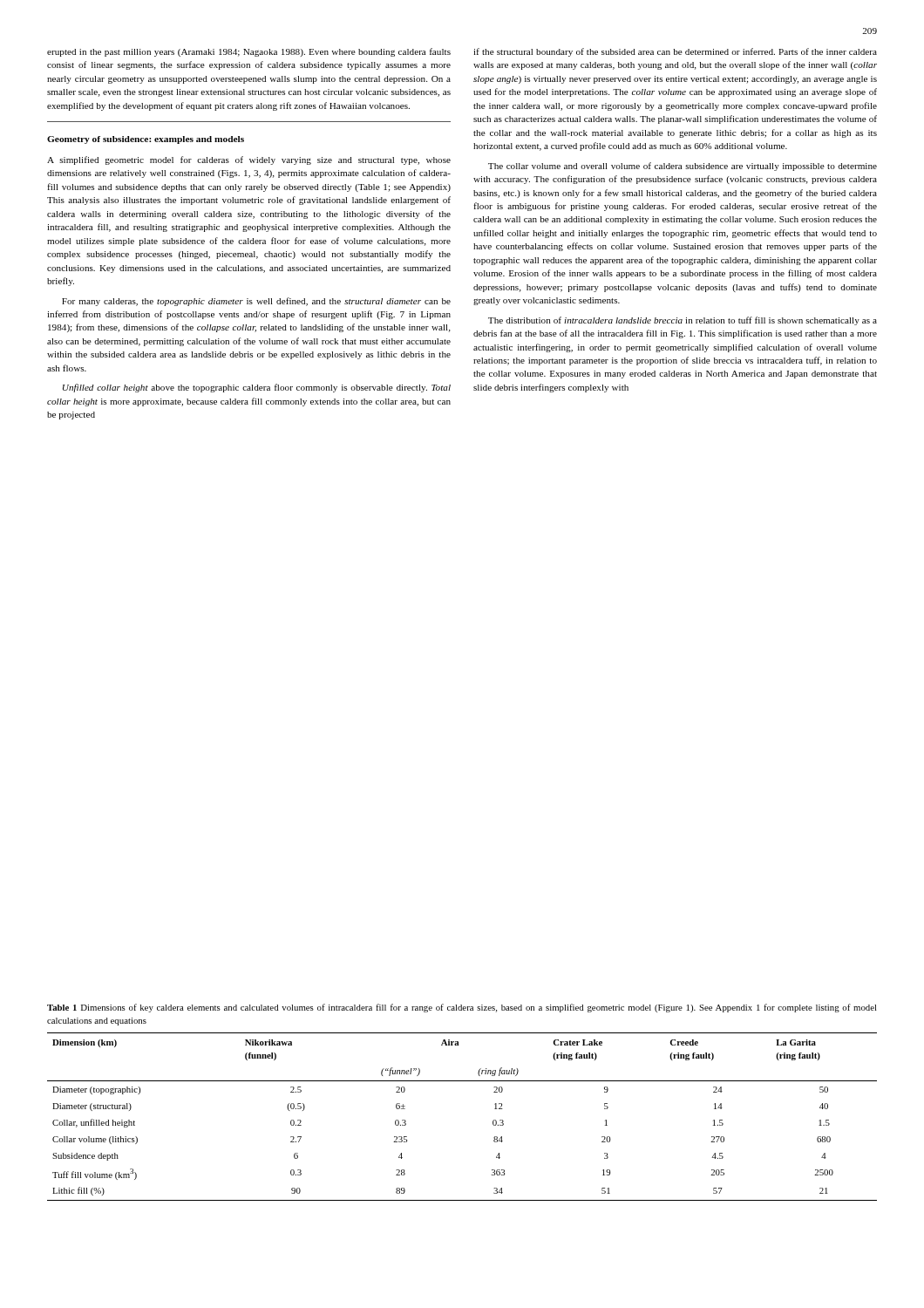This screenshot has width=924, height=1308.
Task: Select the region starting "if the structural boundary of the subsided area"
Action: pyautogui.click(x=675, y=99)
